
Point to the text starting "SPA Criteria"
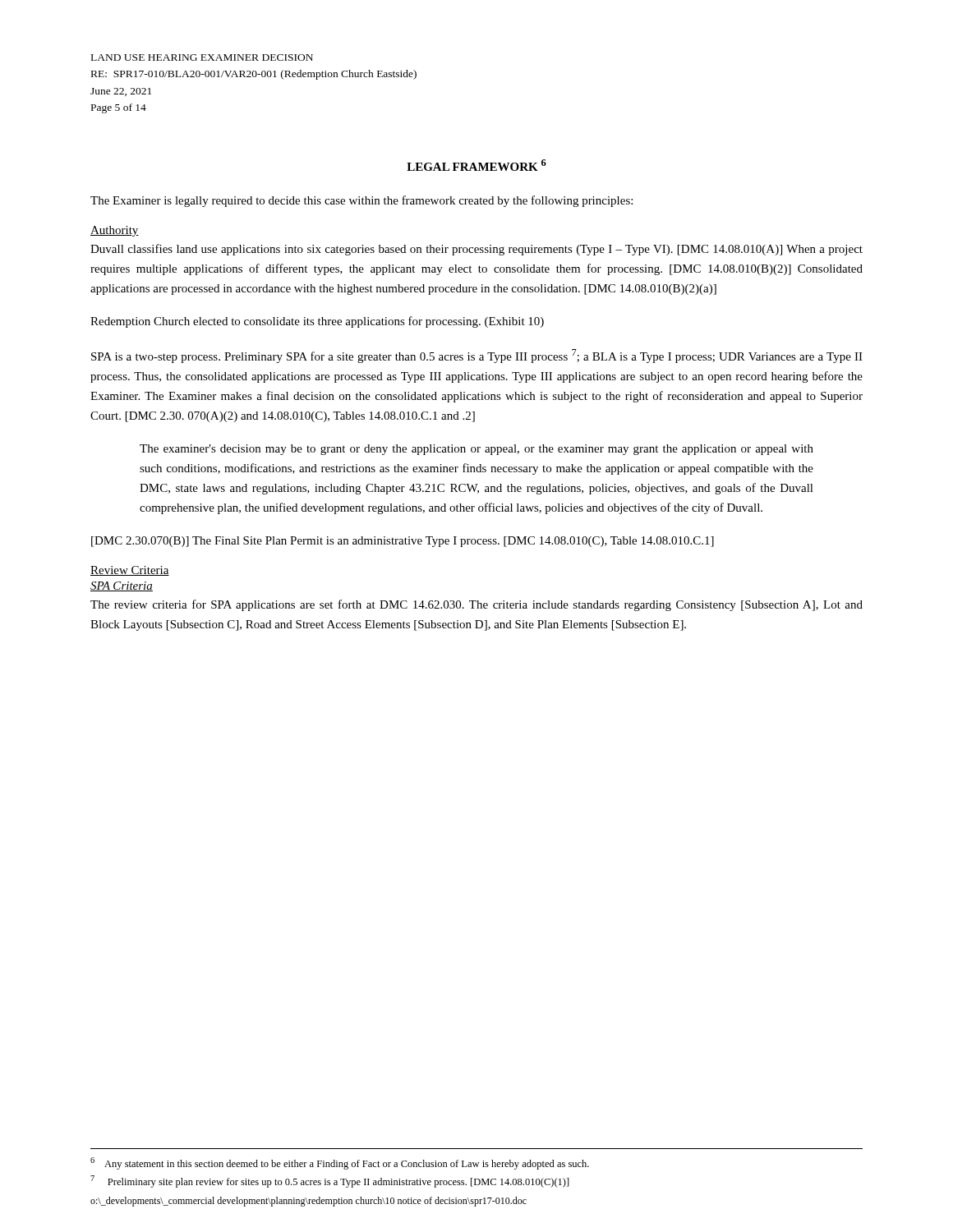click(121, 586)
